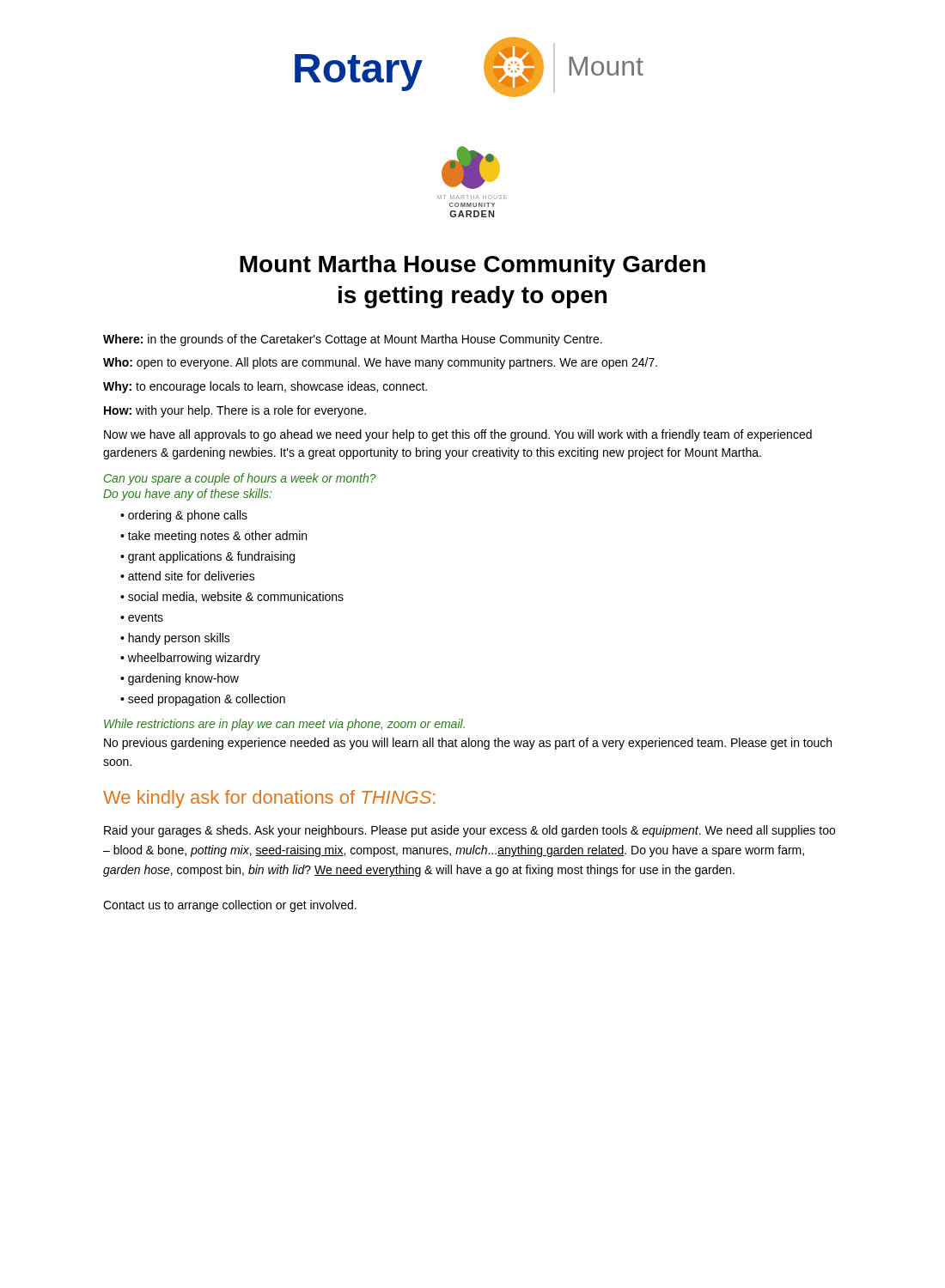
Task: Point to the block starting "• attend site for deliveries"
Action: 188,576
